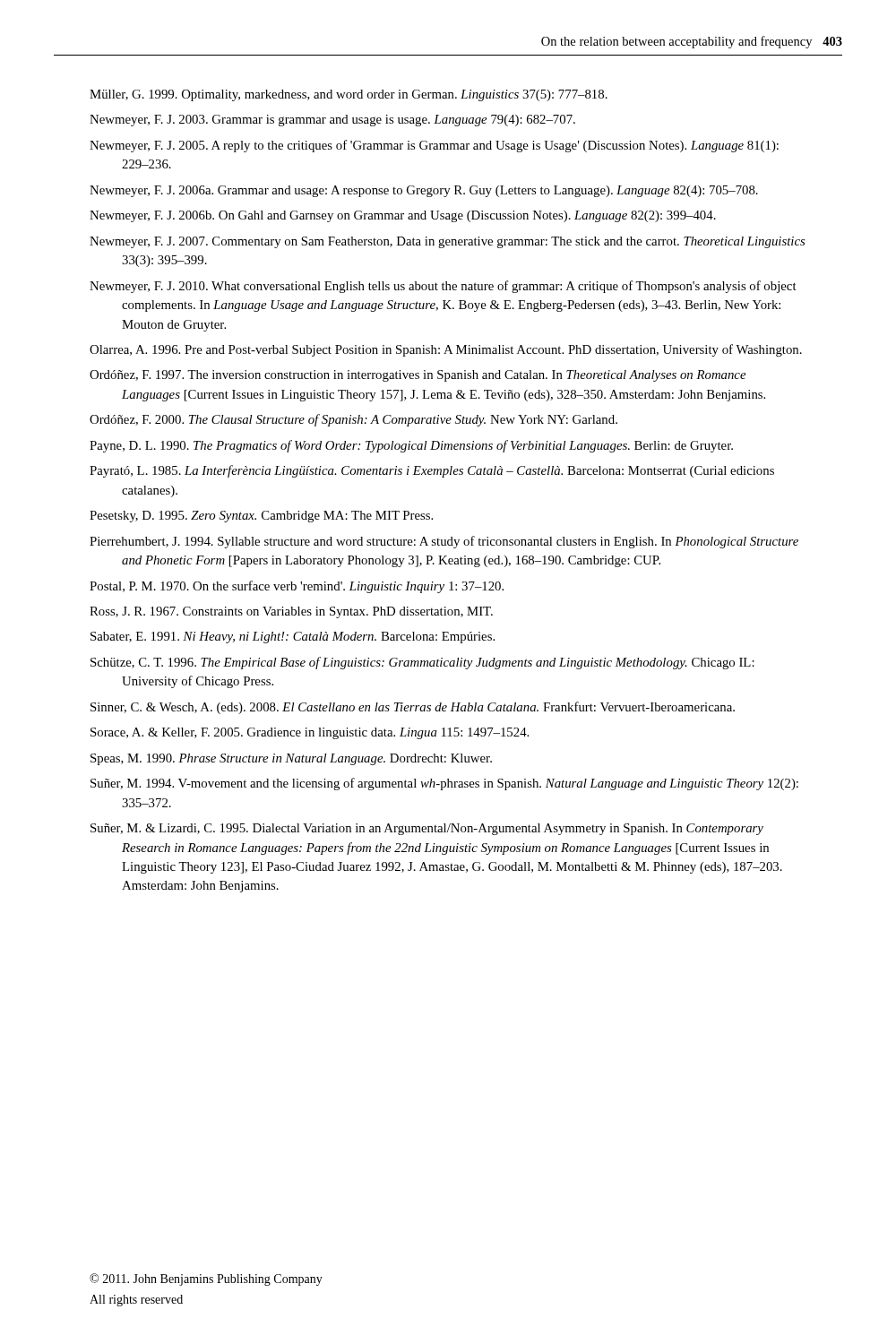896x1344 pixels.
Task: Click on the list item that says "Sinner, C. & Wesch, A. (eds). 2008."
Action: point(413,707)
